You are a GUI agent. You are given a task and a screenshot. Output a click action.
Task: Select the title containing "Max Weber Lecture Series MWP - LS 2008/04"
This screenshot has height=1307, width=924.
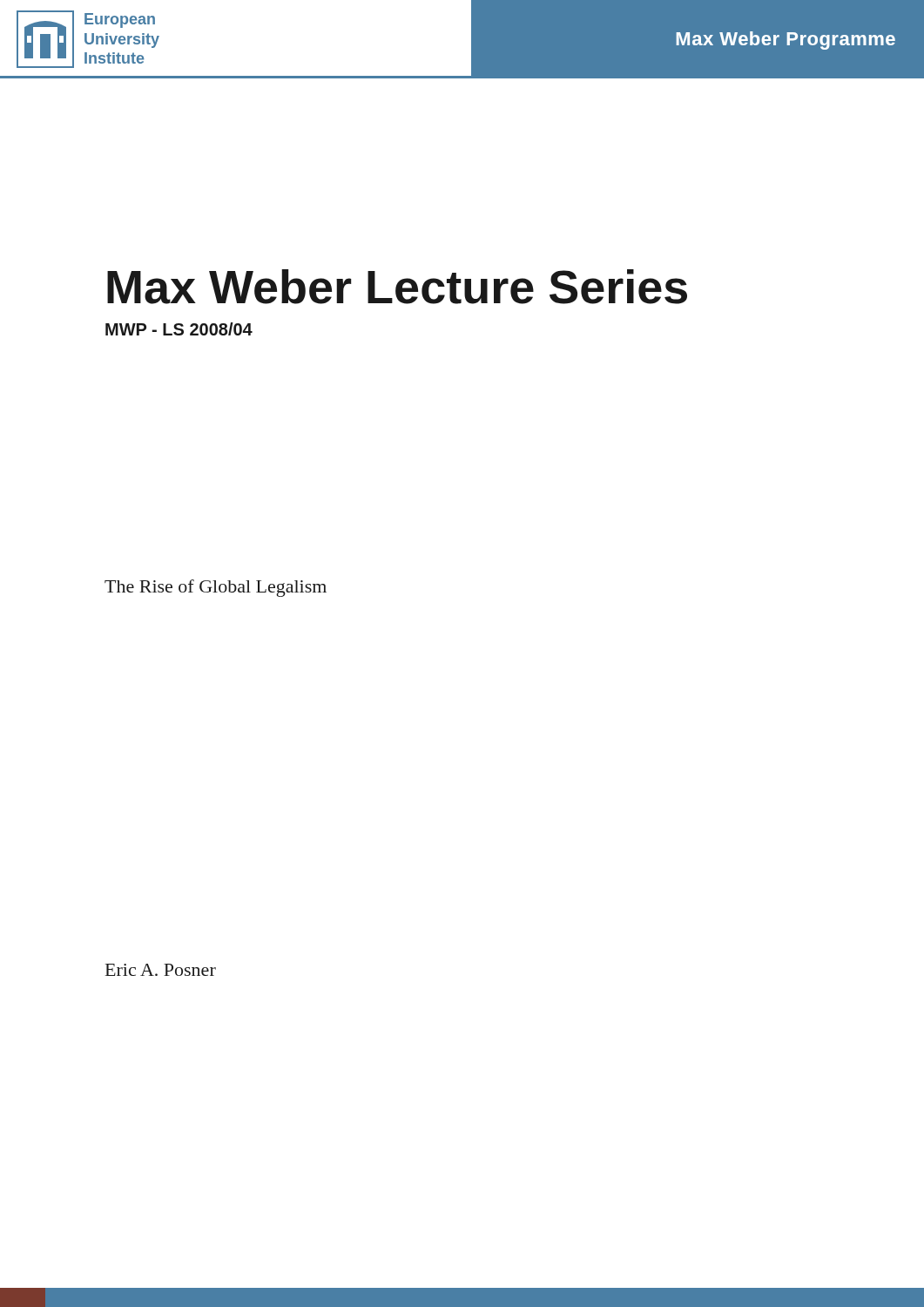click(462, 301)
